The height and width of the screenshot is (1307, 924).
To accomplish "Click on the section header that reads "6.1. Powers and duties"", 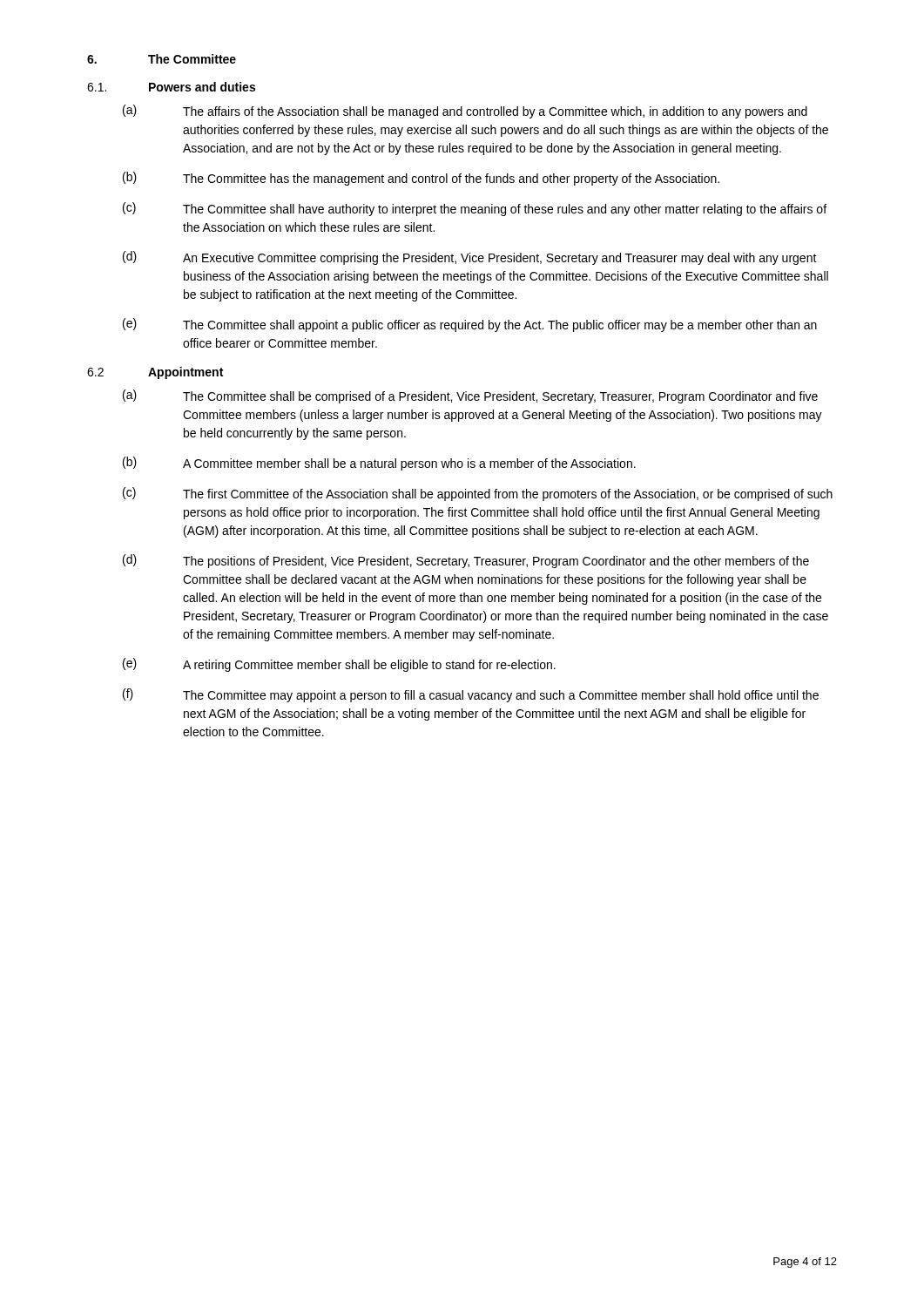I will tap(171, 87).
